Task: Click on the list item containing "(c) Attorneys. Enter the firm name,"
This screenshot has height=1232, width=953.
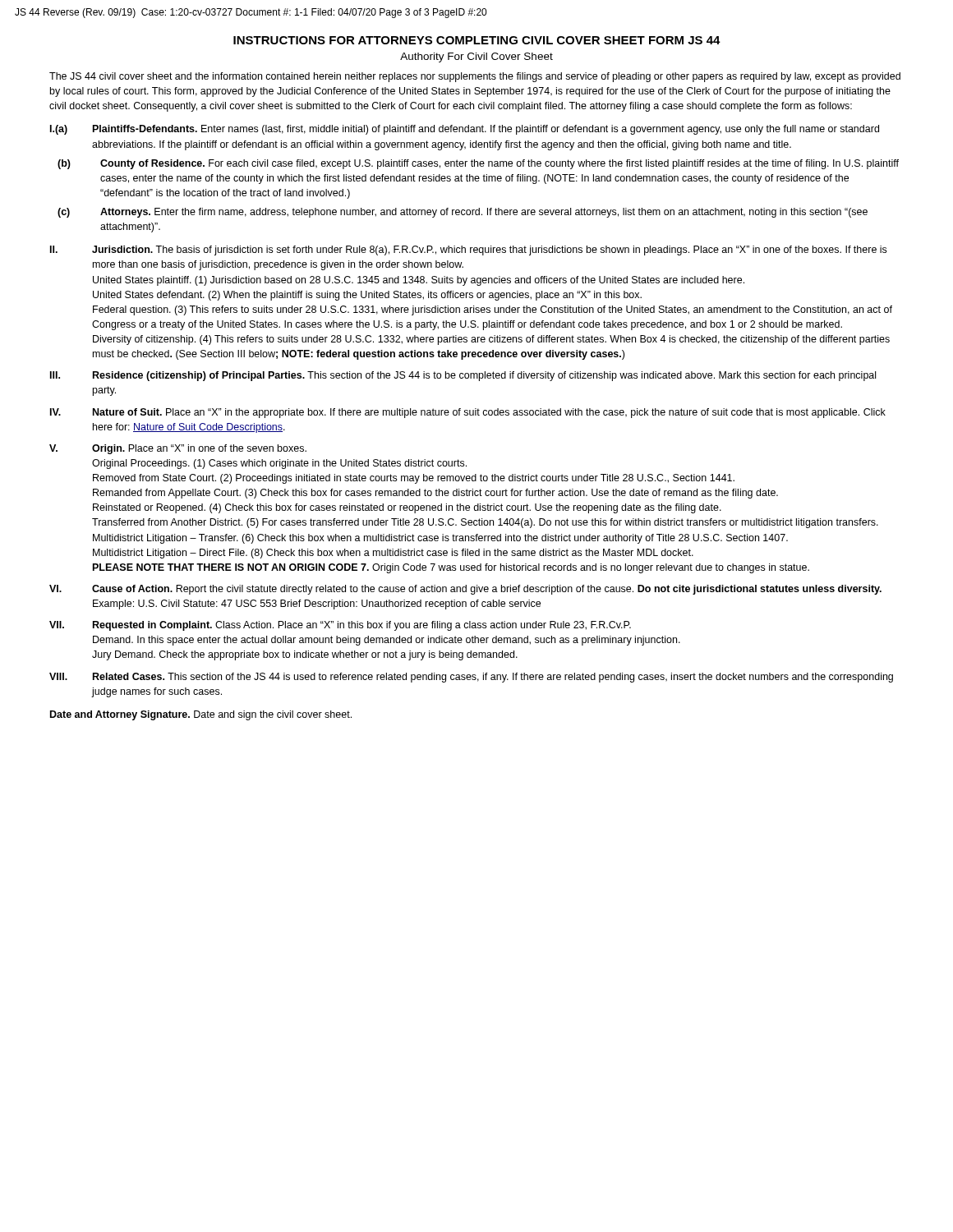Action: 476,219
